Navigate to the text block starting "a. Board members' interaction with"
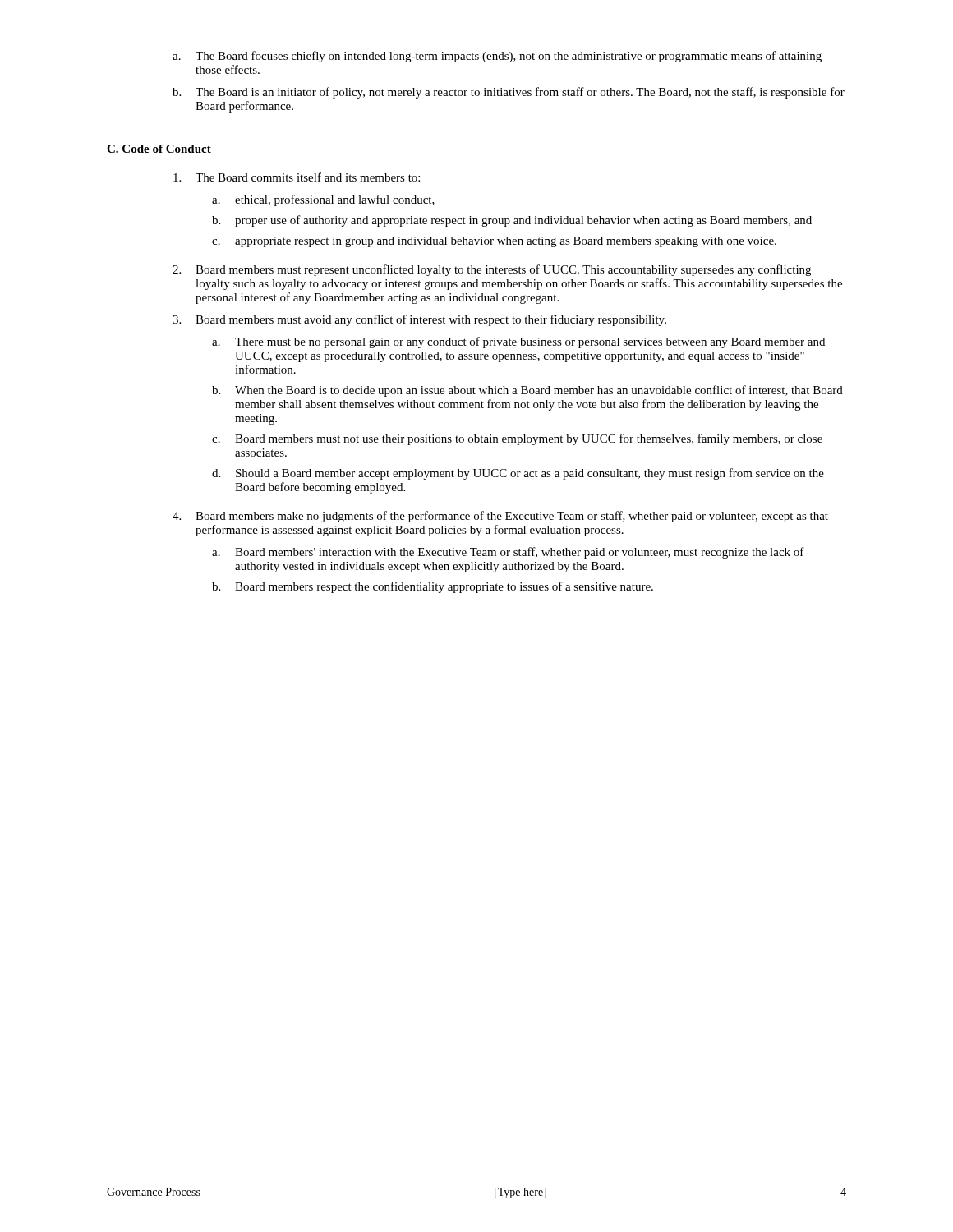 (x=529, y=559)
